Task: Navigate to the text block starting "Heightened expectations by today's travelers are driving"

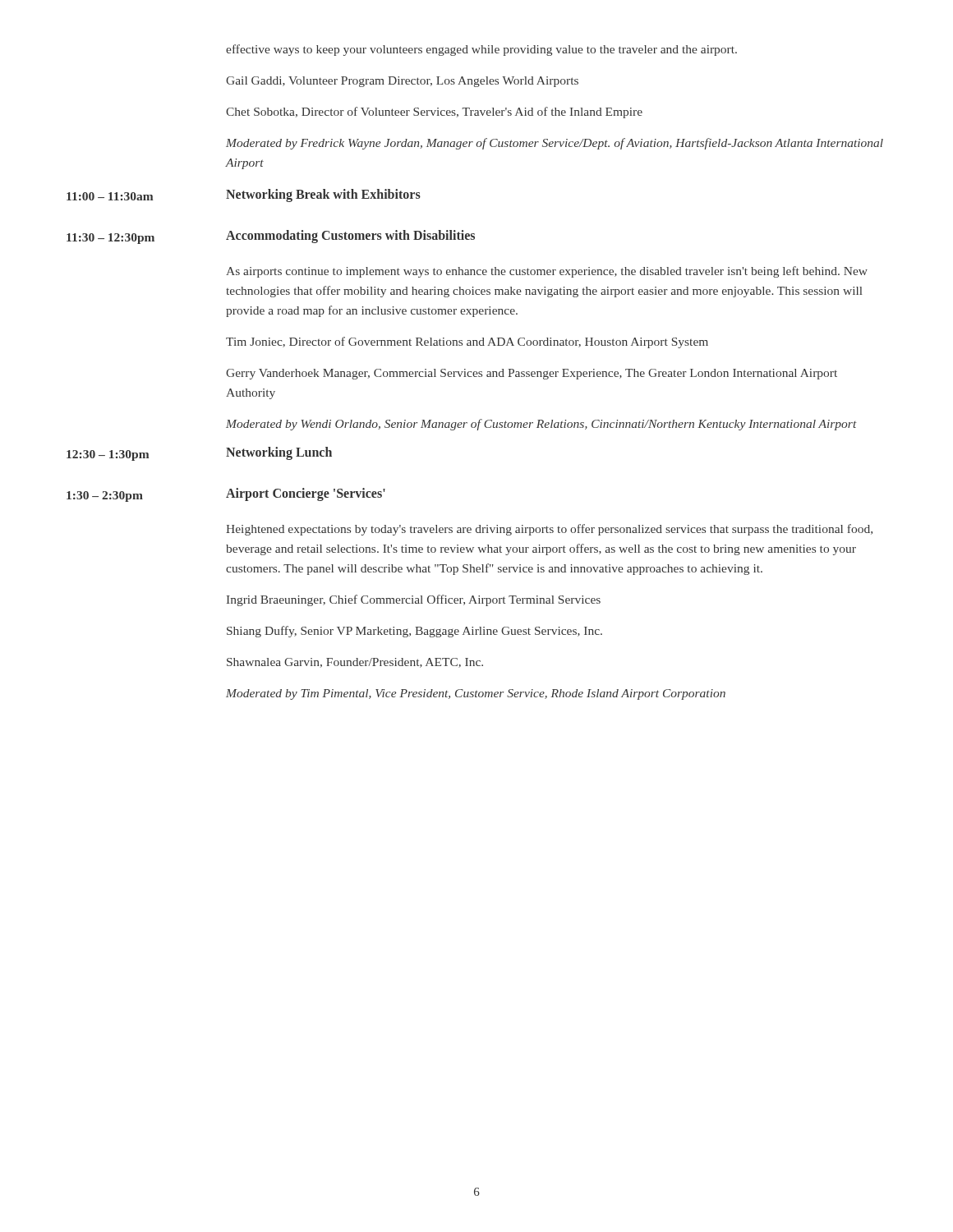Action: (550, 548)
